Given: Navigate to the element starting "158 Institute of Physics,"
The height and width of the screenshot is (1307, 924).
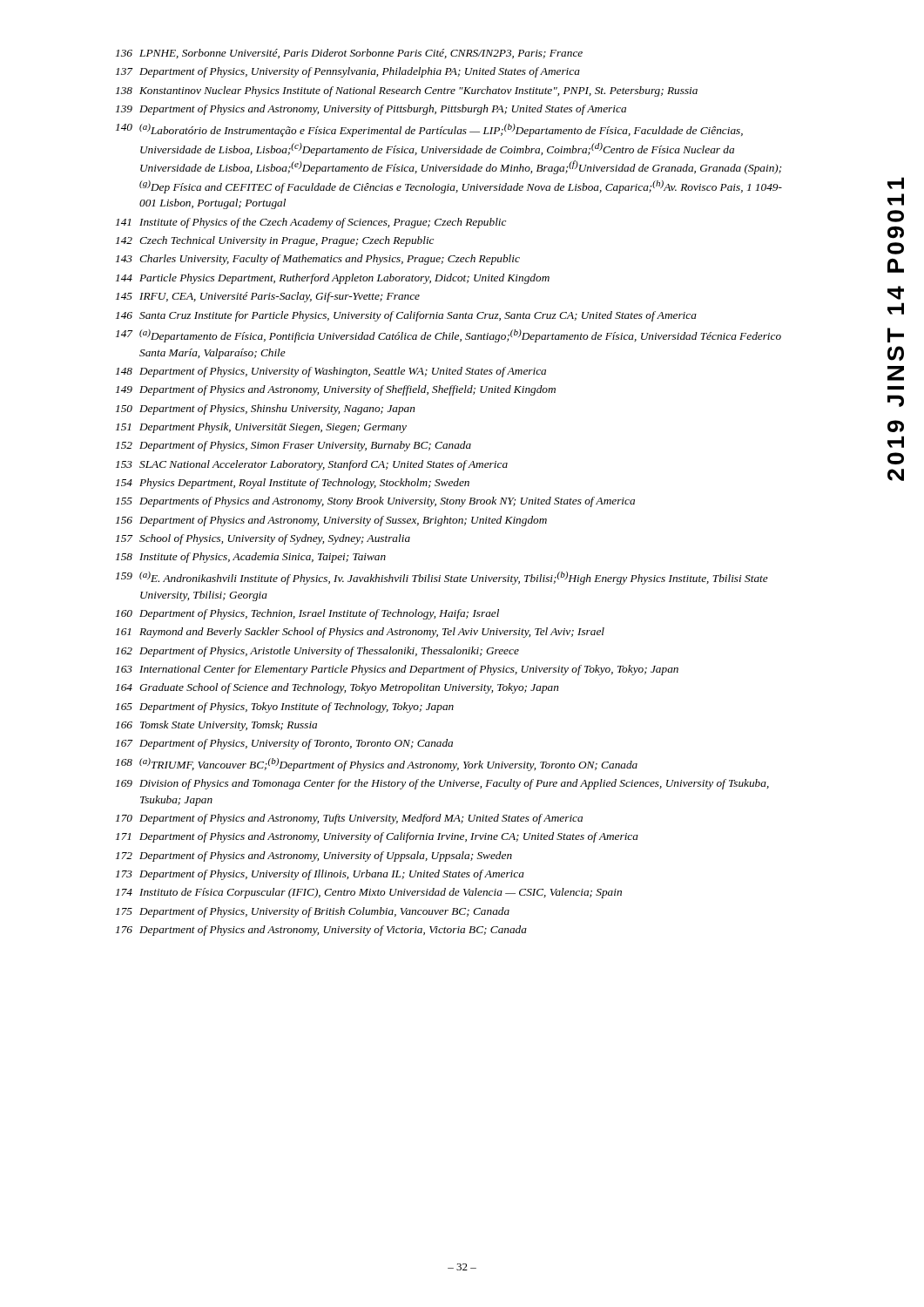Looking at the screenshot, I should tap(237, 557).
